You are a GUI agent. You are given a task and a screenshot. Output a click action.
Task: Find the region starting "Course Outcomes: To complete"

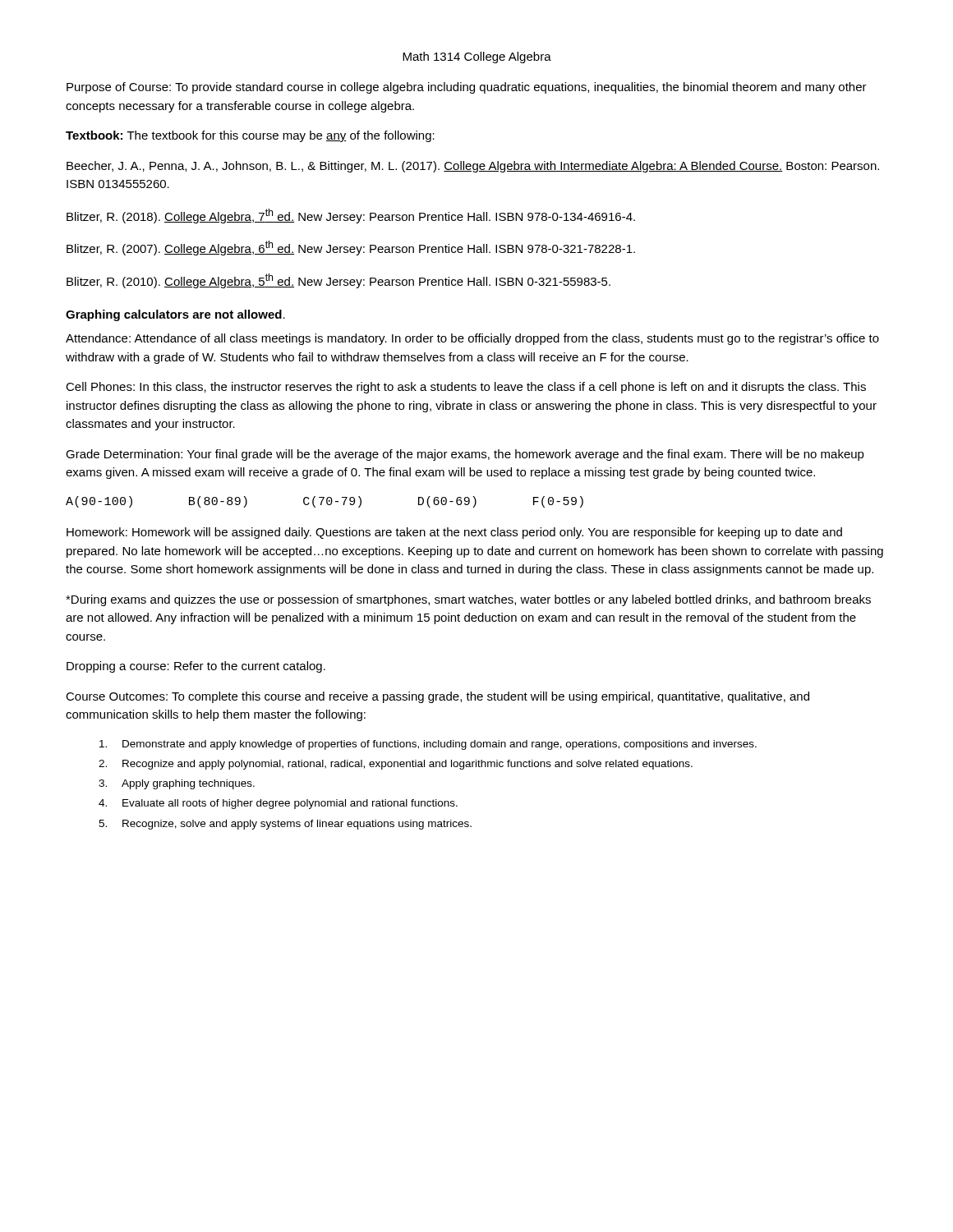tap(438, 705)
